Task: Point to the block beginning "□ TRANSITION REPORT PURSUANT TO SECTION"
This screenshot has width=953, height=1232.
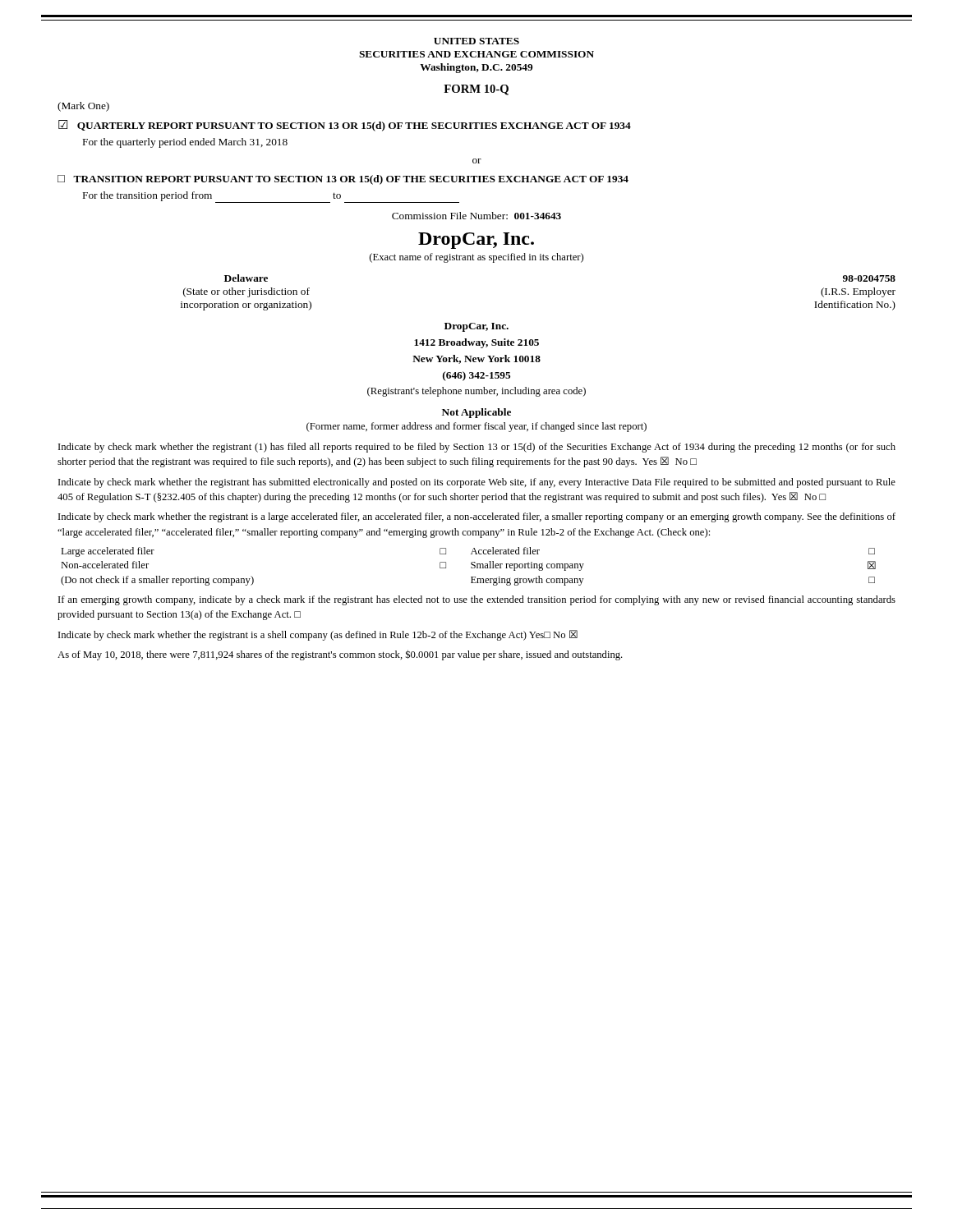Action: 343,178
